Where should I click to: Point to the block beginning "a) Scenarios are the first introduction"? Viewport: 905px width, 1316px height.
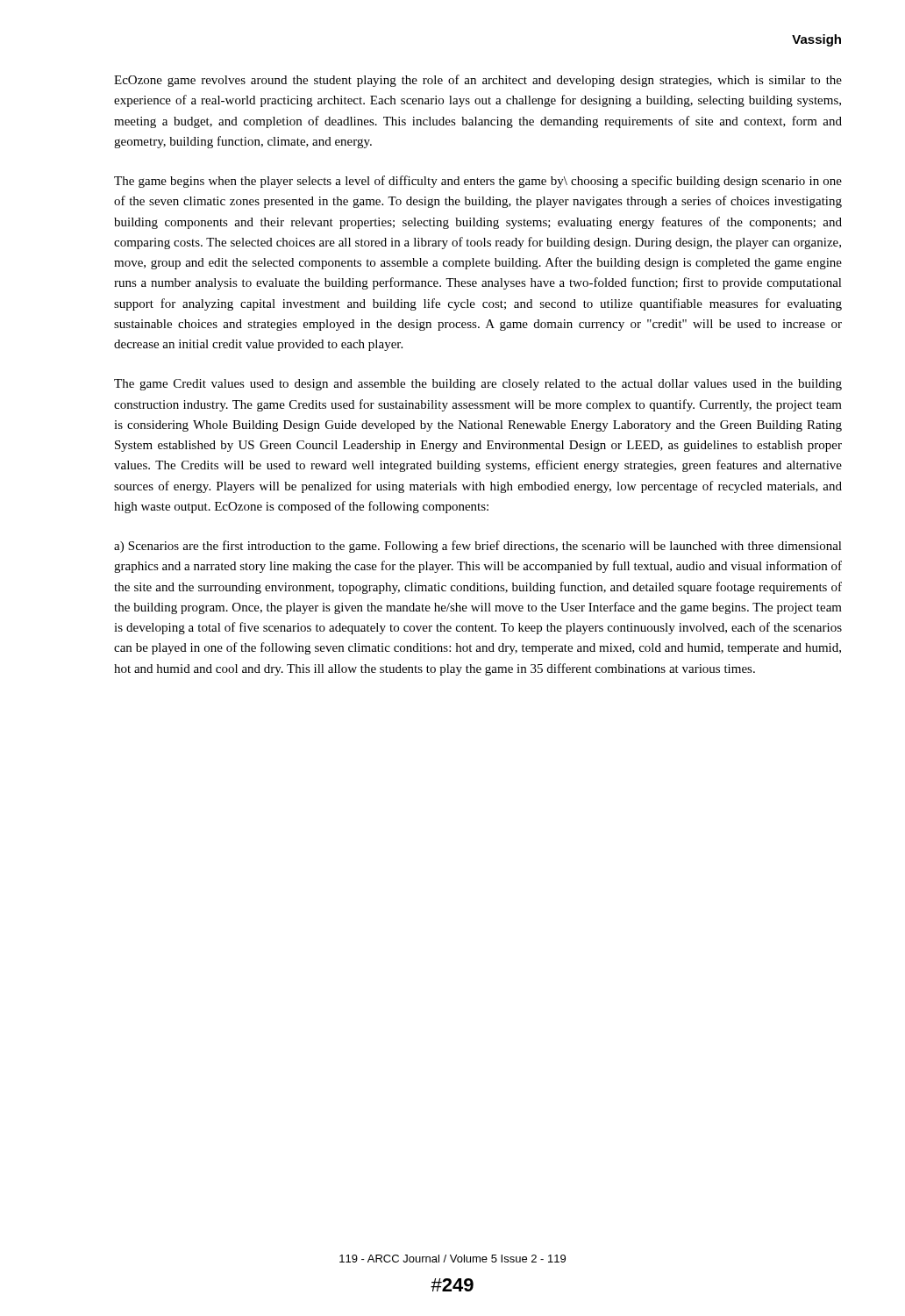[478, 607]
